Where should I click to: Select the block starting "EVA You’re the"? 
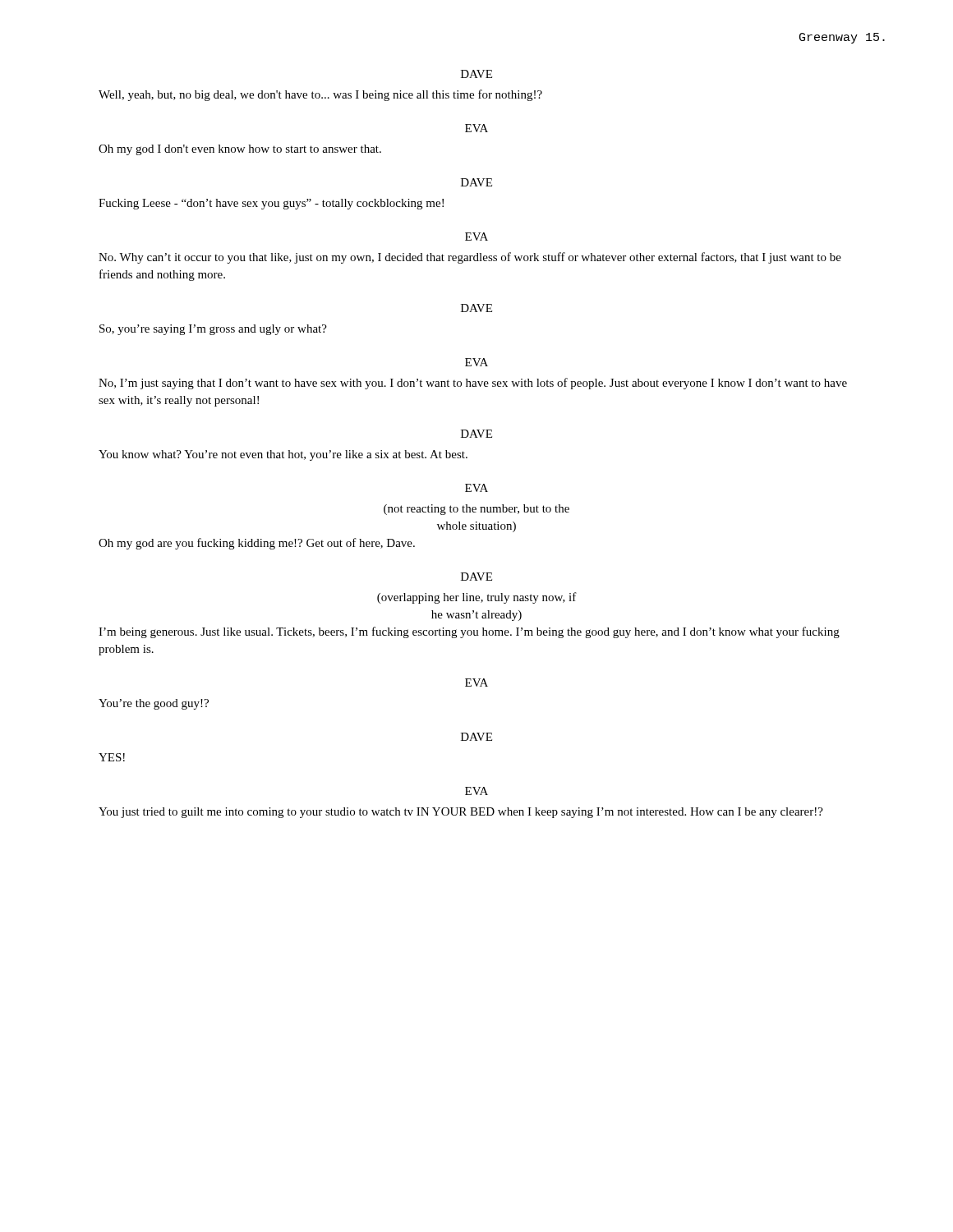tap(476, 693)
